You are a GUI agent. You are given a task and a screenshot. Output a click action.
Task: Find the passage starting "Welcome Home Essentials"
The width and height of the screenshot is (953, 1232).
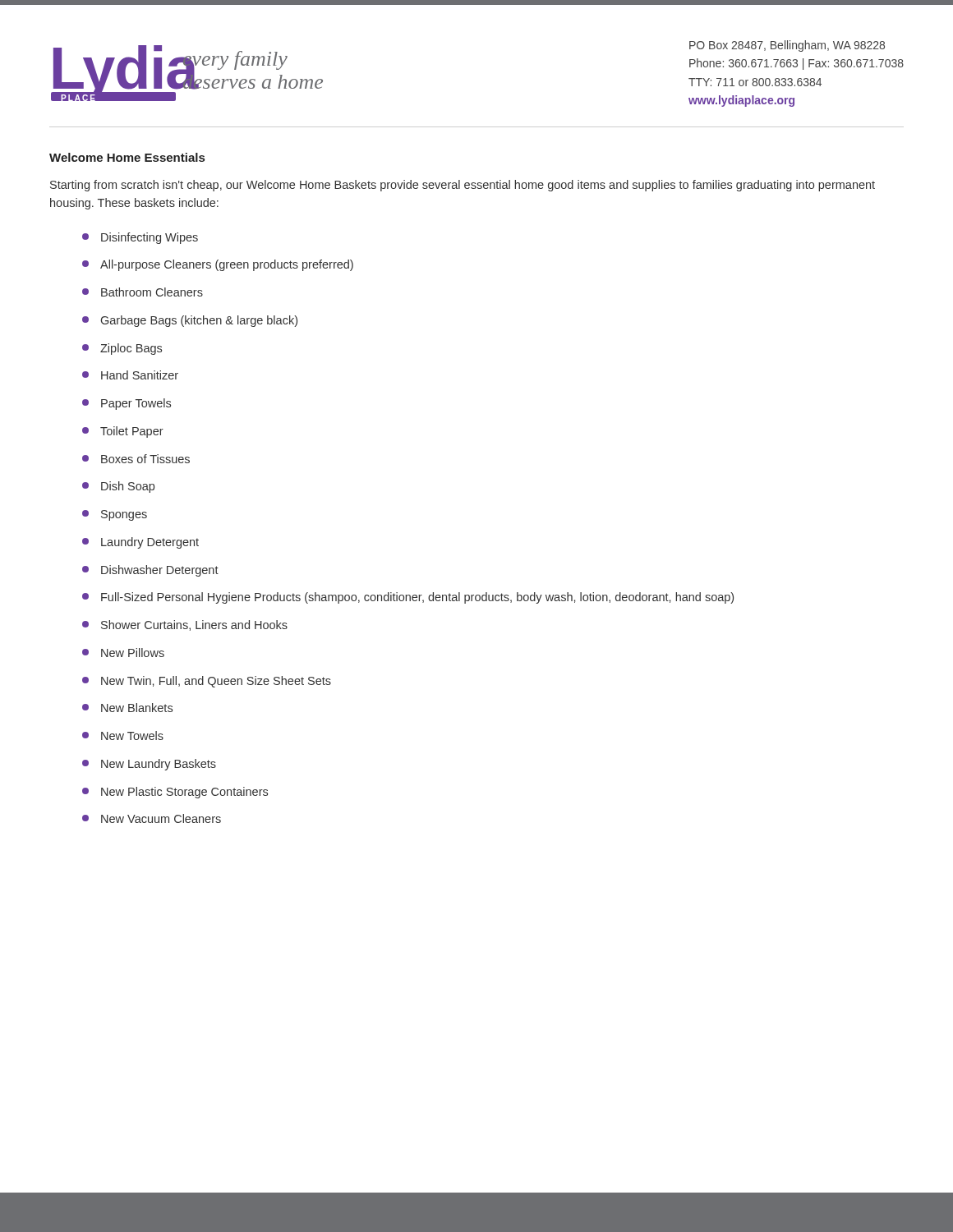(127, 157)
